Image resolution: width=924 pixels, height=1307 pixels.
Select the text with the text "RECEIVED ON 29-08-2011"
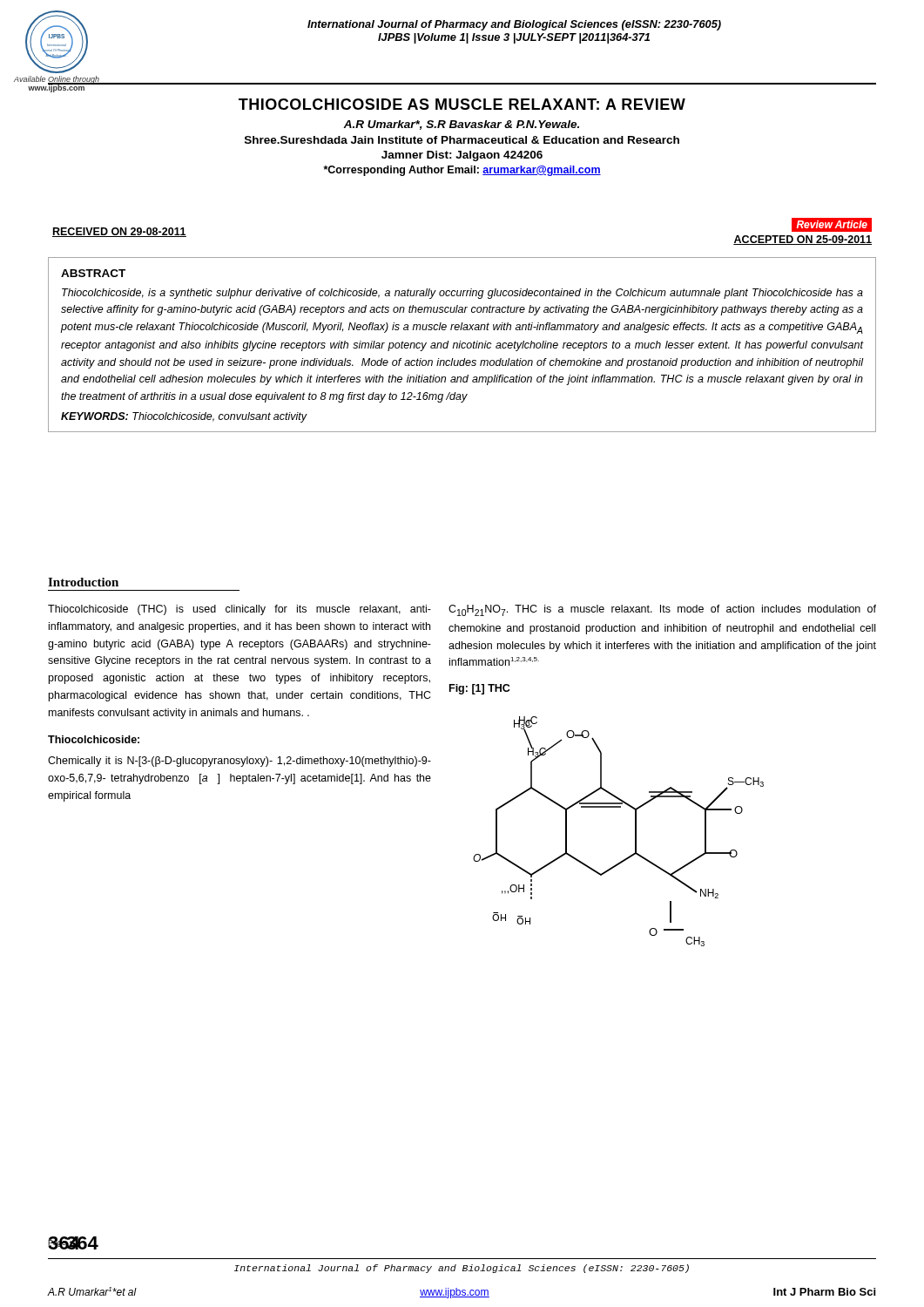(x=119, y=232)
